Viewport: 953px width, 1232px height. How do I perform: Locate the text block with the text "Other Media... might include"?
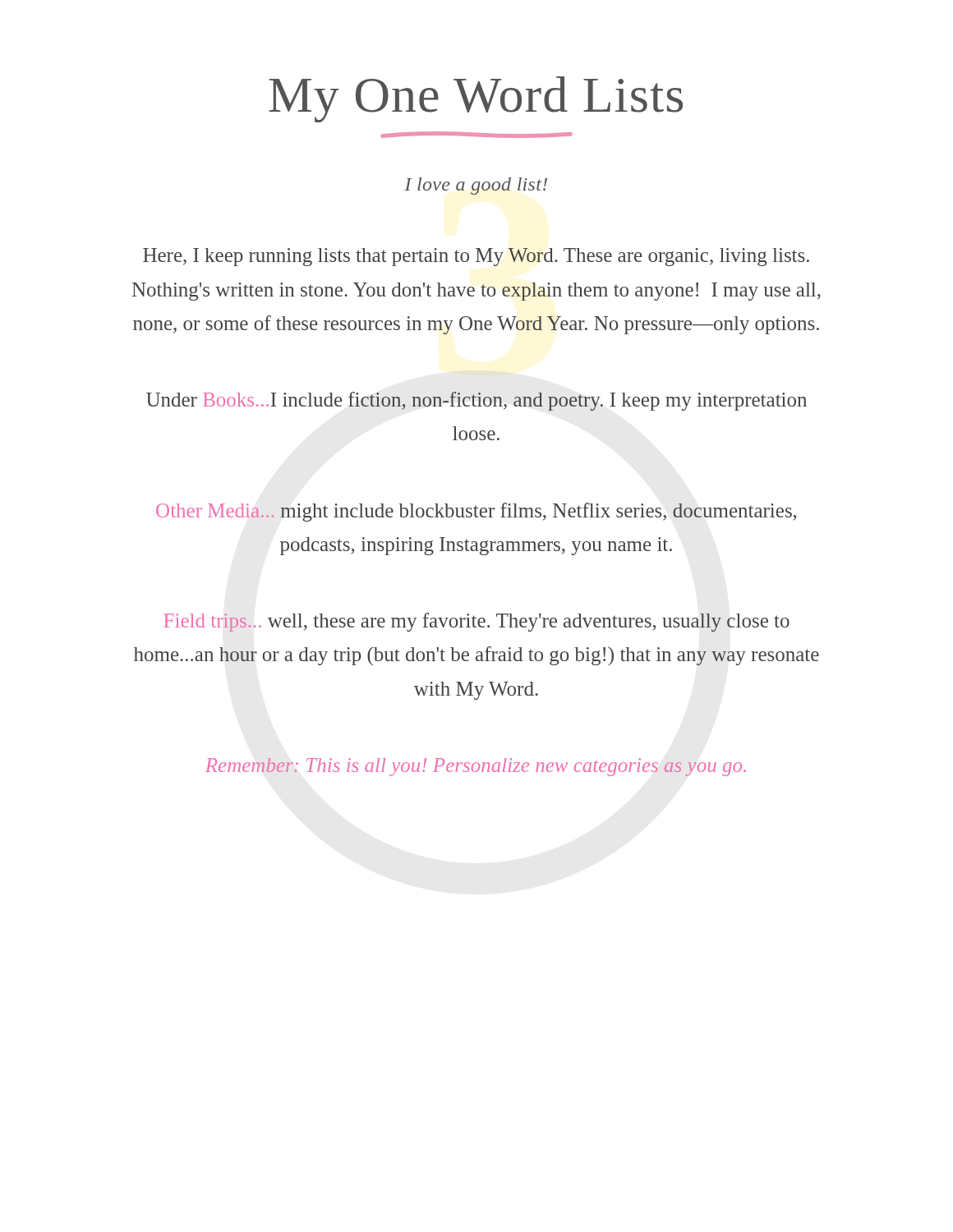[x=476, y=527]
